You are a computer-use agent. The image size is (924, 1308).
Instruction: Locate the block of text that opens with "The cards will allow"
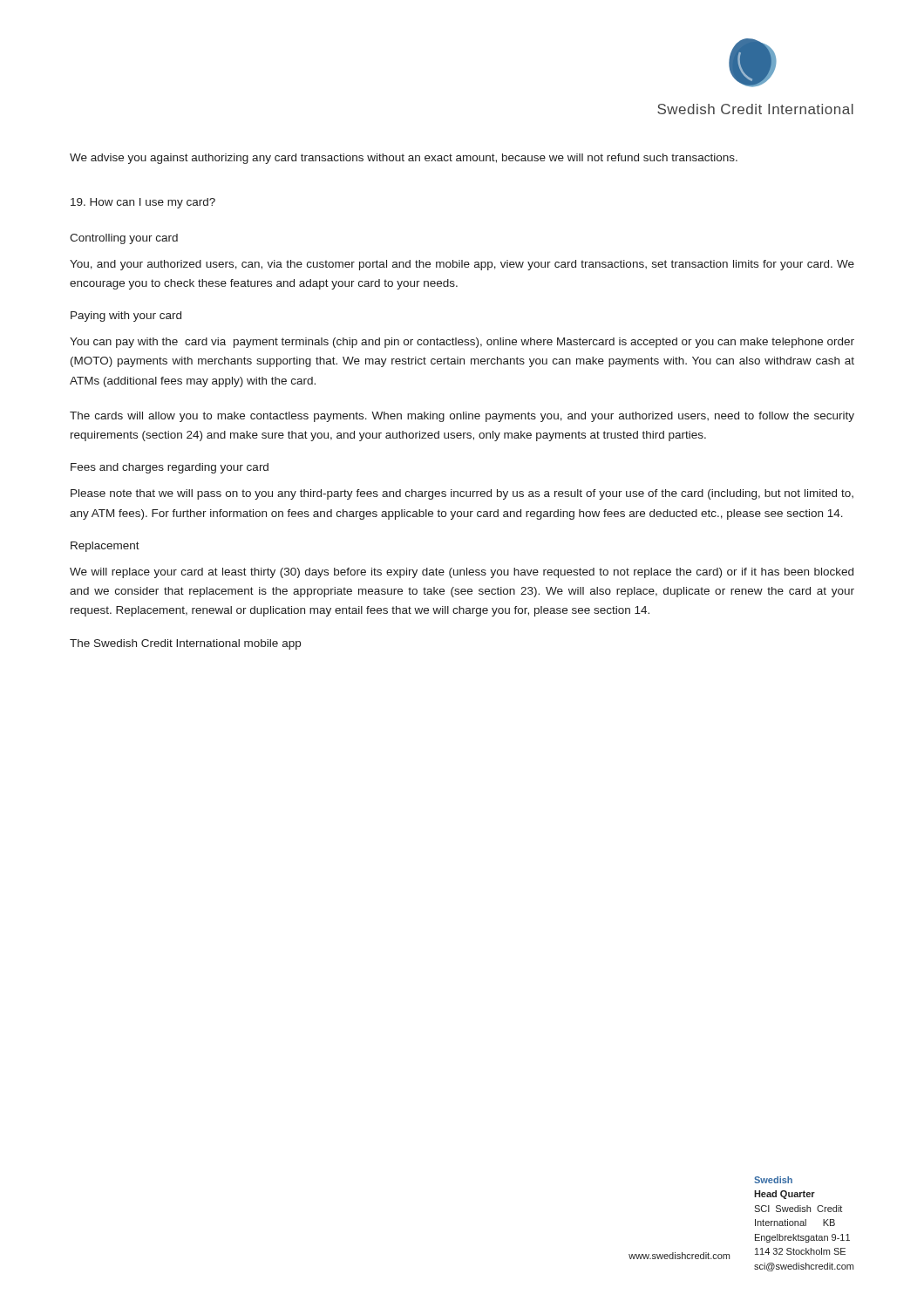[x=462, y=425]
